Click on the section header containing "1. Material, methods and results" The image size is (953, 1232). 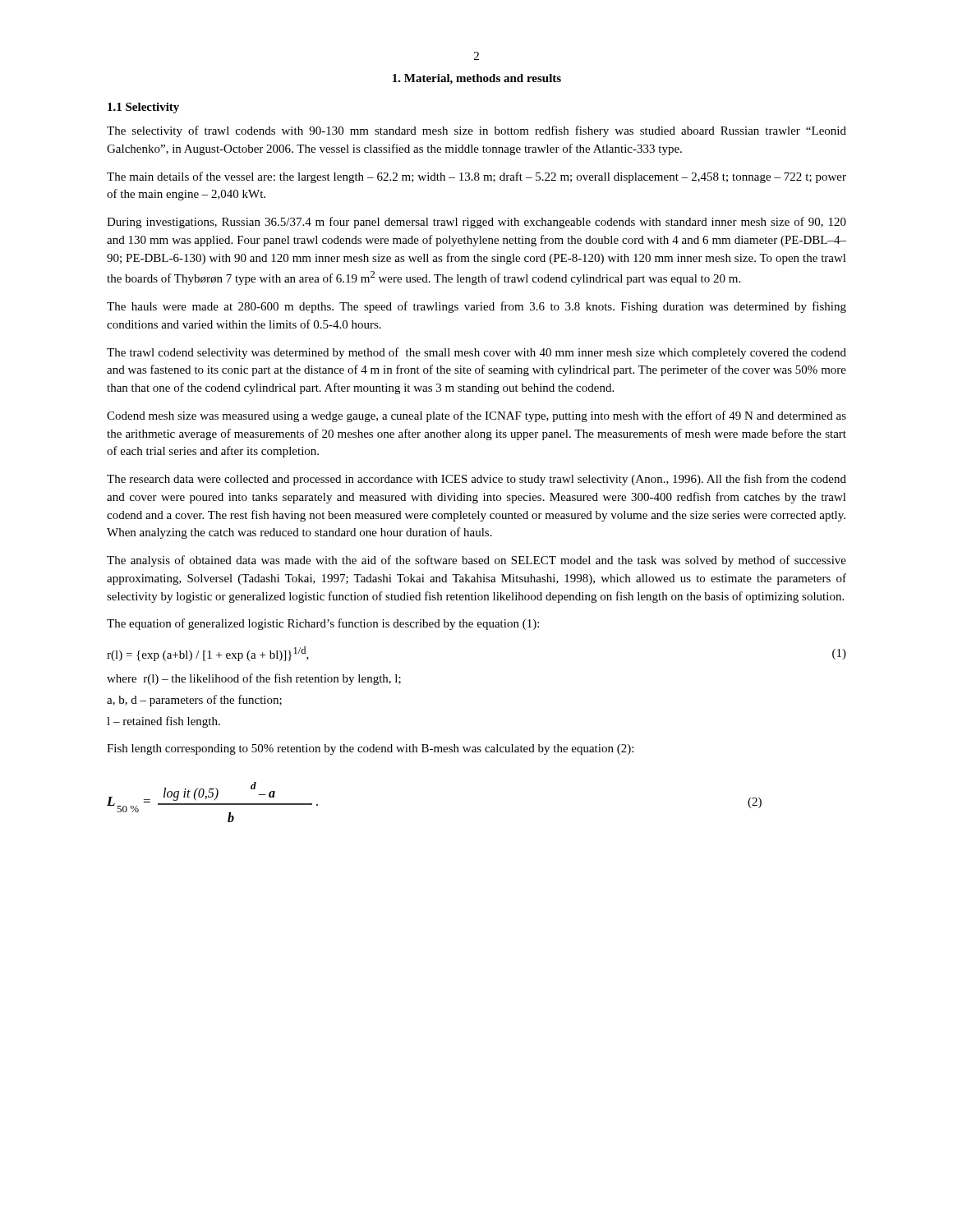476,78
